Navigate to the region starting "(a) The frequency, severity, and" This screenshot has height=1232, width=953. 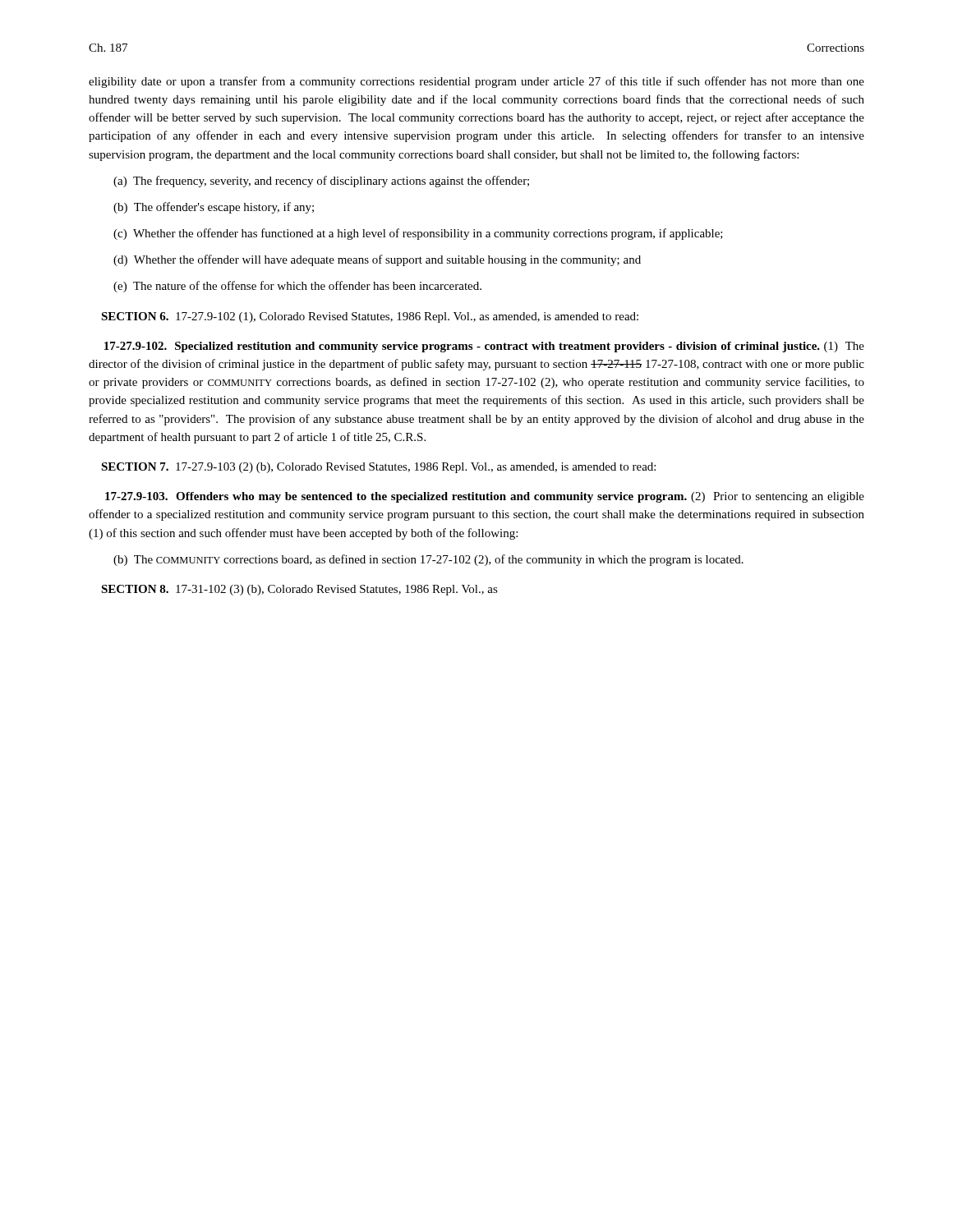tap(322, 180)
